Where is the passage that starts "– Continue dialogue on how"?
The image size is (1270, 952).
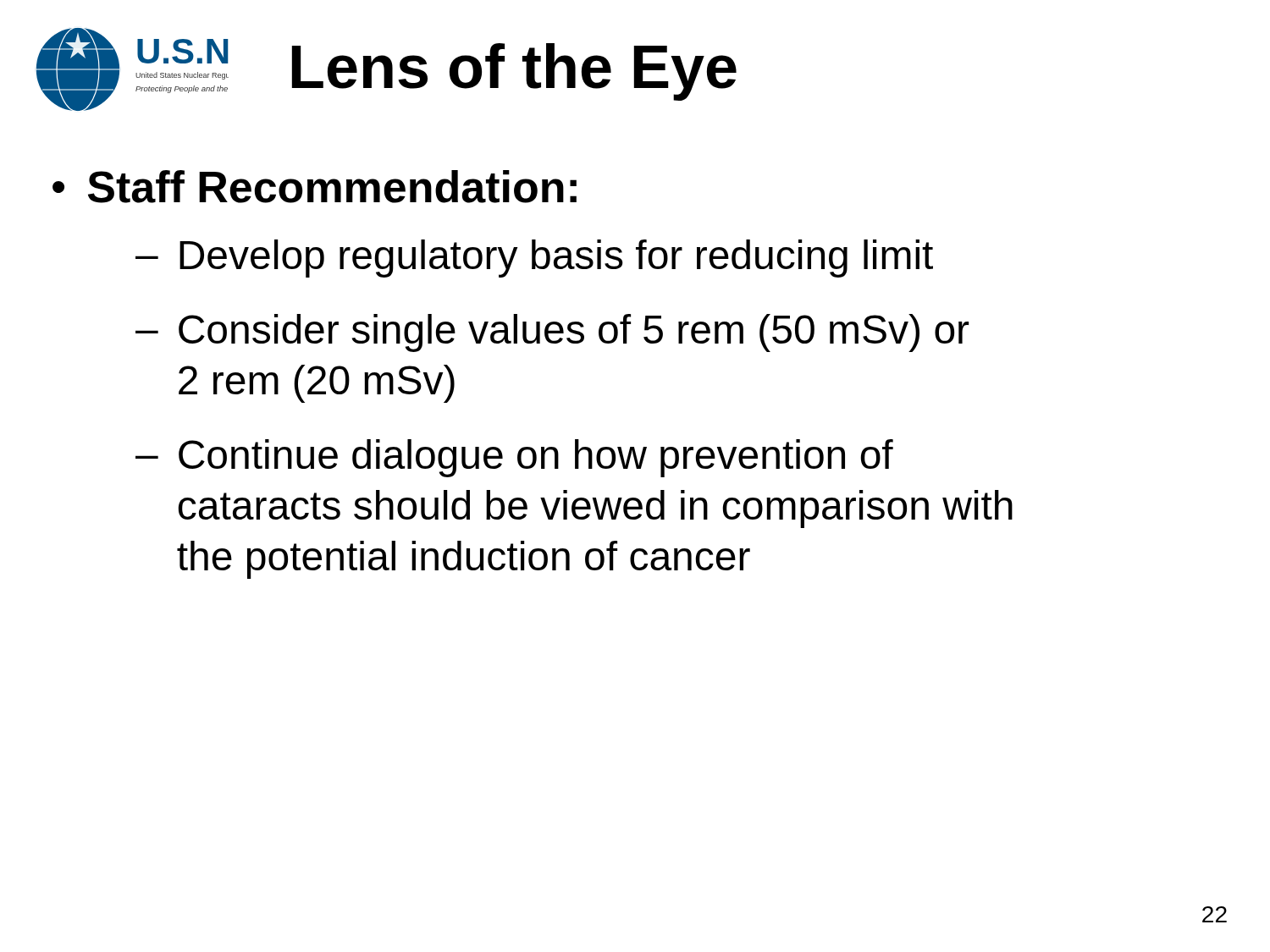[x=575, y=506]
